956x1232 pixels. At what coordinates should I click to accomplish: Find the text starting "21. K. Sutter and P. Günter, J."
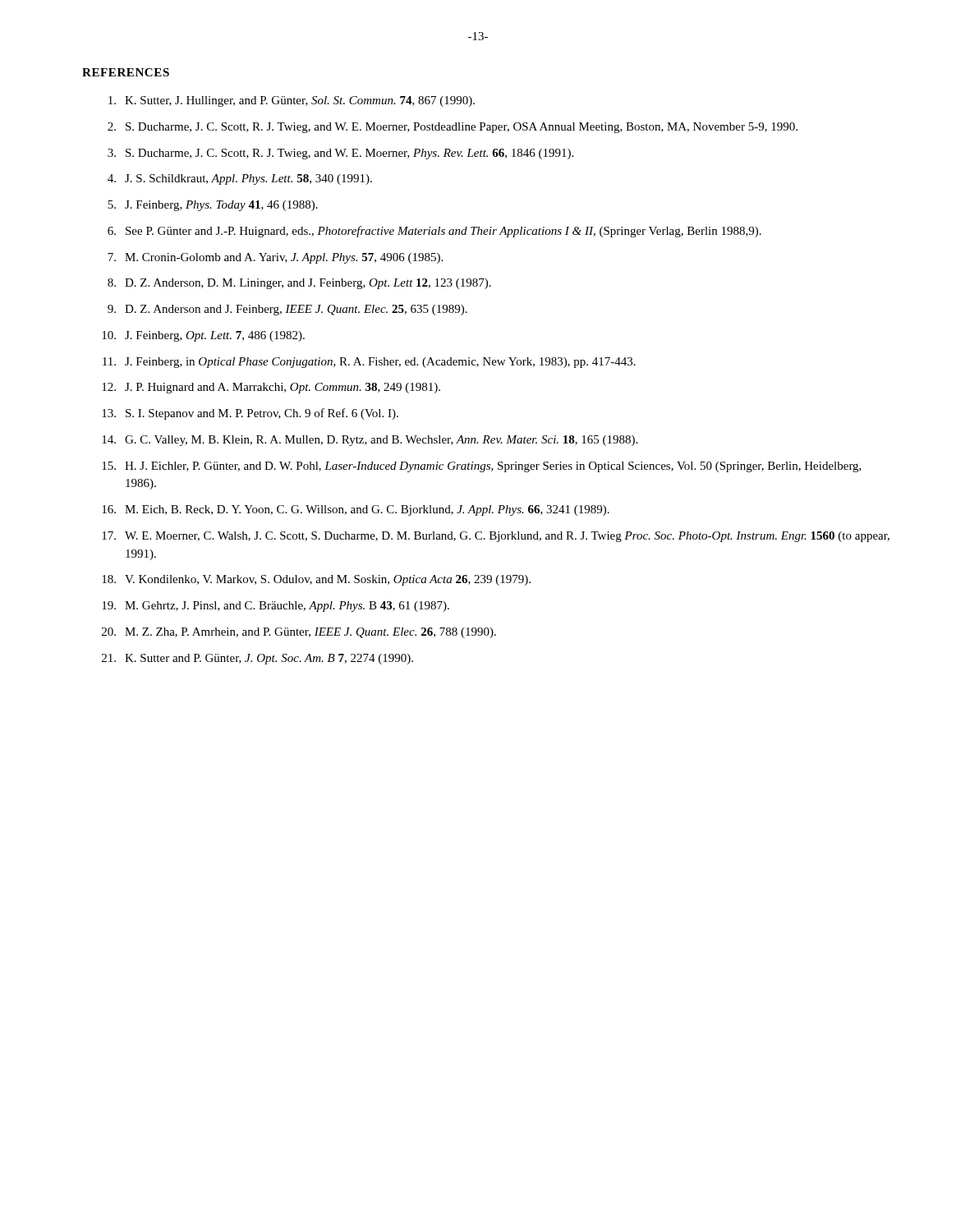(x=257, y=659)
